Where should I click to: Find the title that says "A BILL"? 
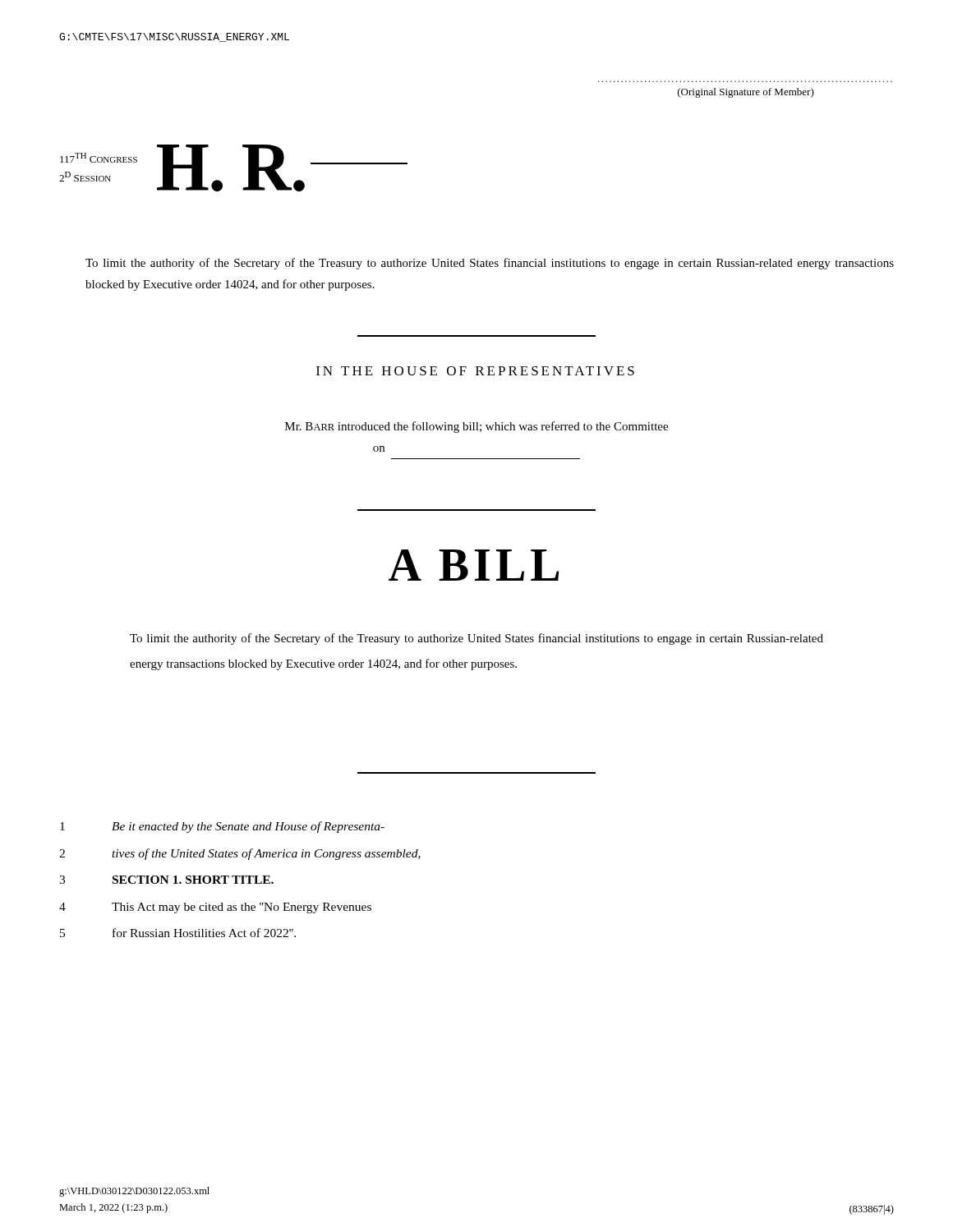click(476, 565)
